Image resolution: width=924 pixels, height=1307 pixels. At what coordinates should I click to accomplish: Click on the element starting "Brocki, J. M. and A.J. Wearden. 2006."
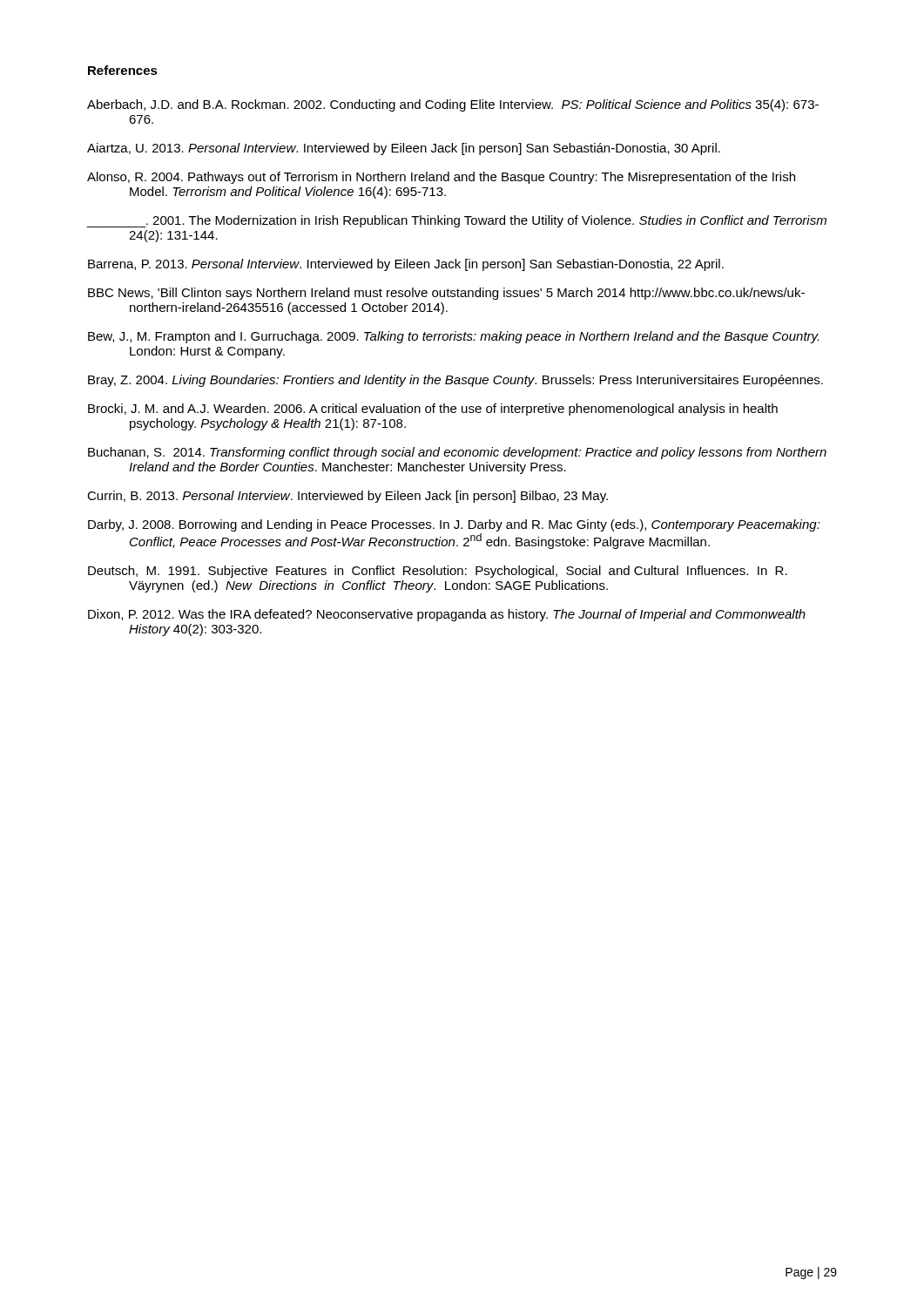pos(433,416)
